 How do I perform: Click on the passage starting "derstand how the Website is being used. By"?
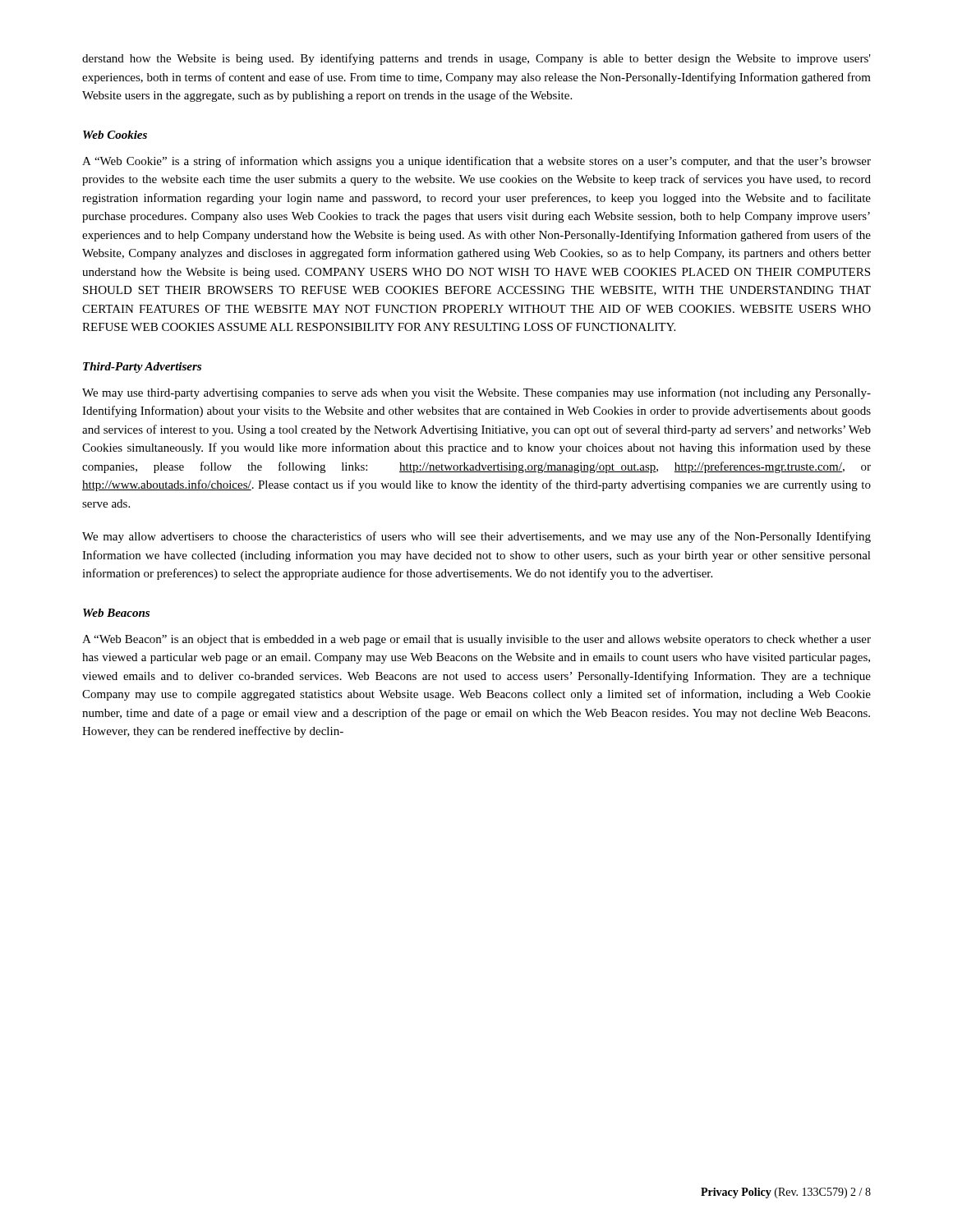[x=476, y=77]
